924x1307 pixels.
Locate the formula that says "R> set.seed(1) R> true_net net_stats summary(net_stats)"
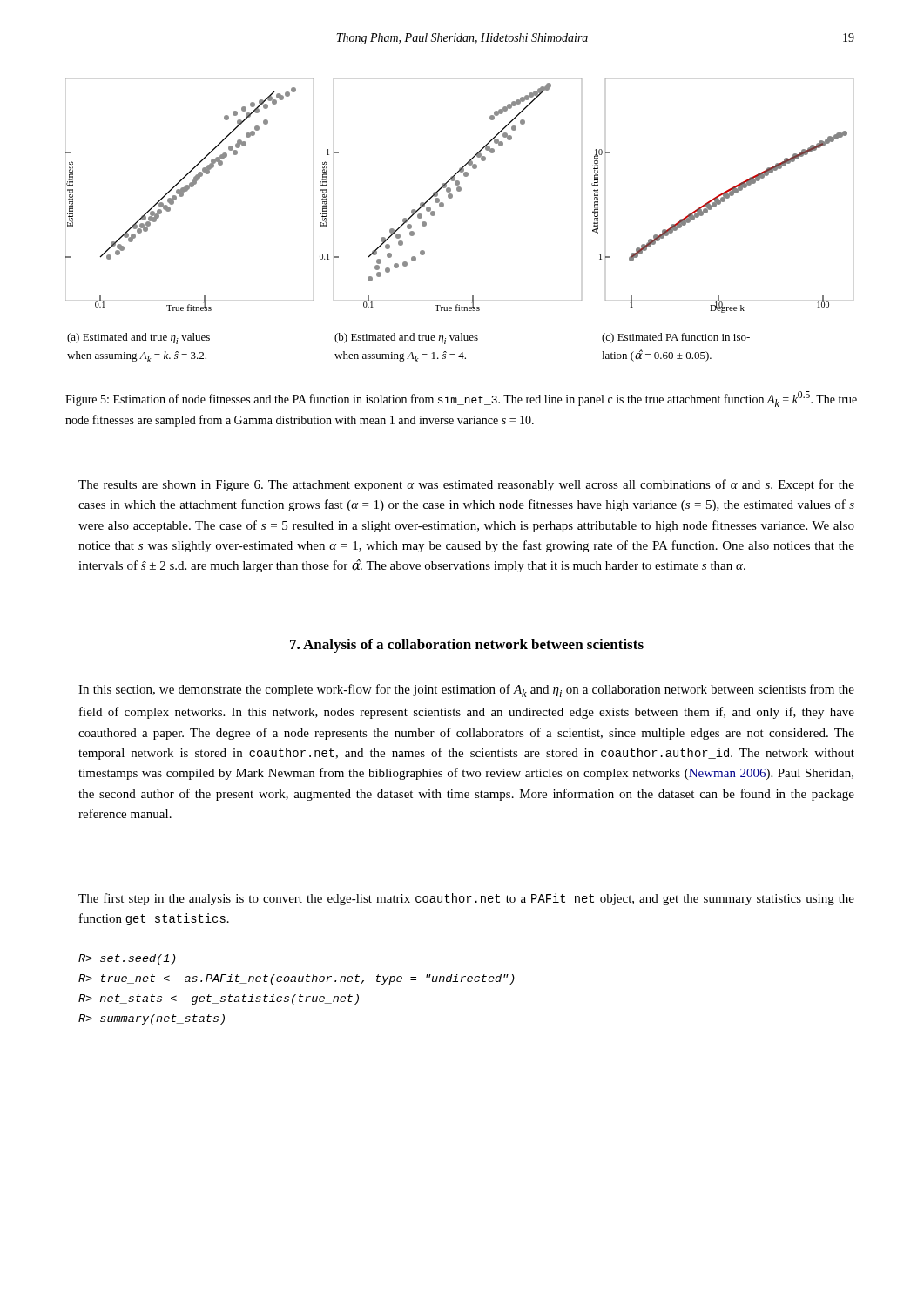tap(297, 989)
